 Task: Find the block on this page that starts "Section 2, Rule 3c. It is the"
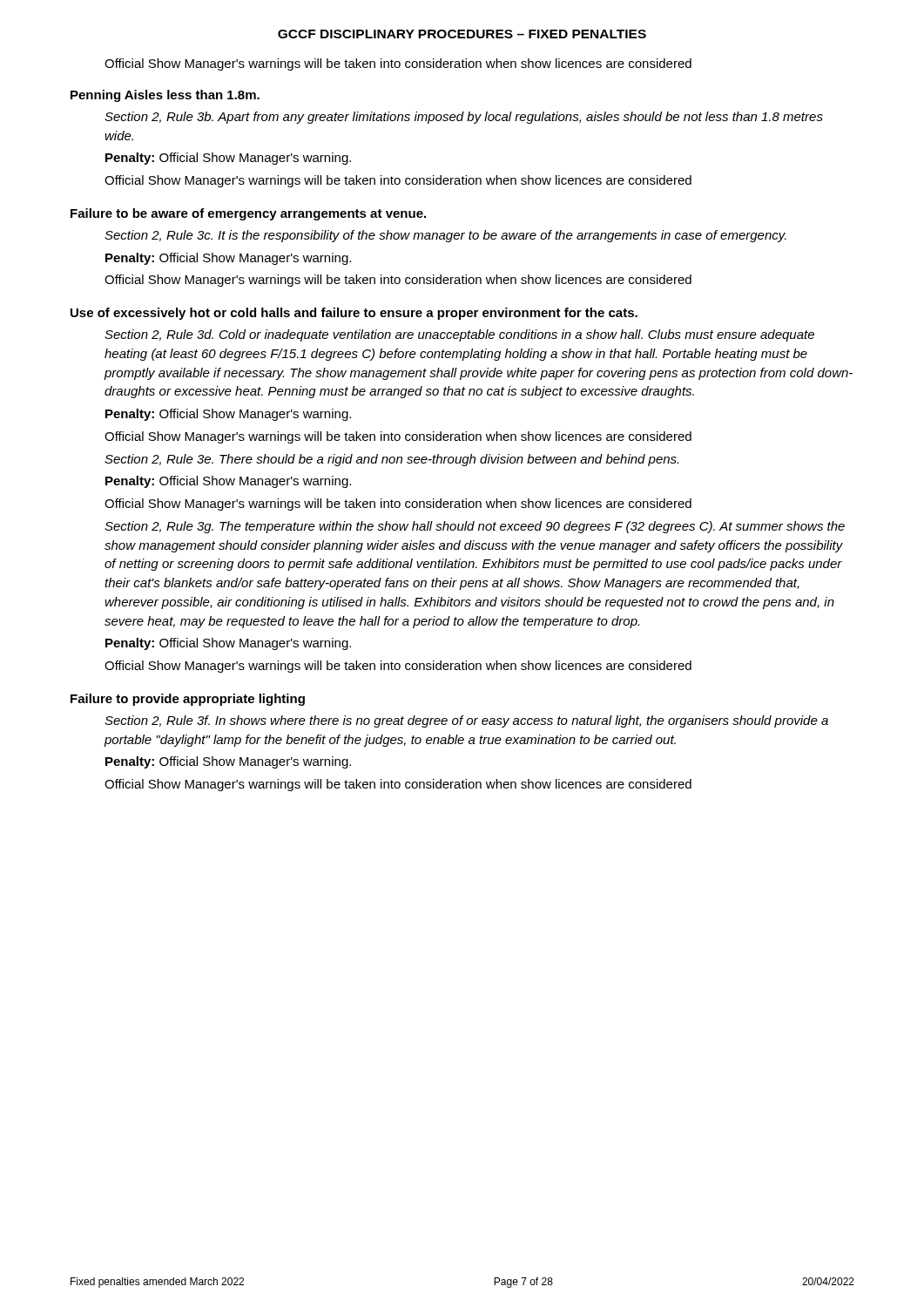[445, 236]
